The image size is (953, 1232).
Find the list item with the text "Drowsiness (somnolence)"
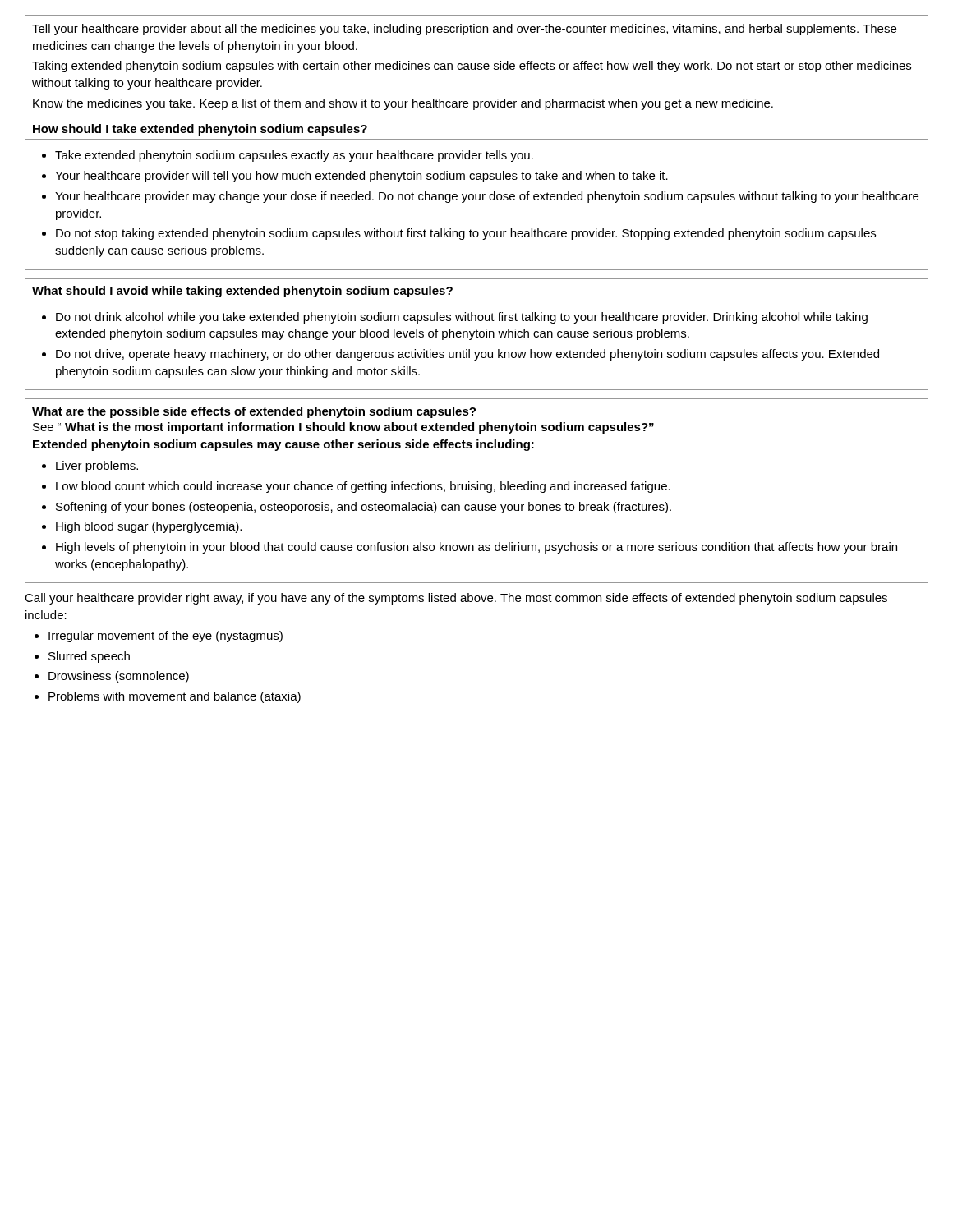(x=119, y=676)
